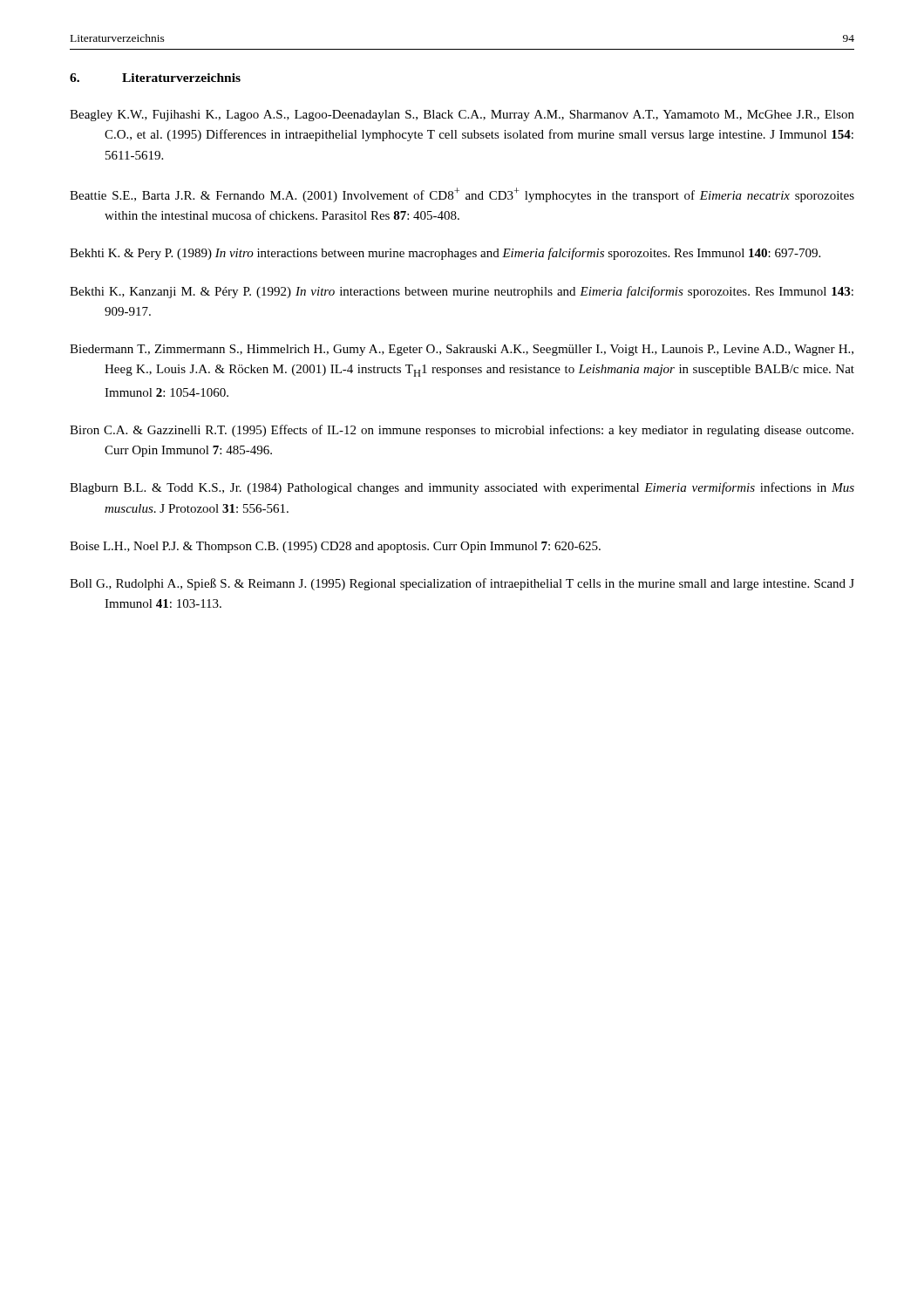
Task: Point to the passage starting "Biron C.A. & Gazzinelli"
Action: pyautogui.click(x=462, y=440)
